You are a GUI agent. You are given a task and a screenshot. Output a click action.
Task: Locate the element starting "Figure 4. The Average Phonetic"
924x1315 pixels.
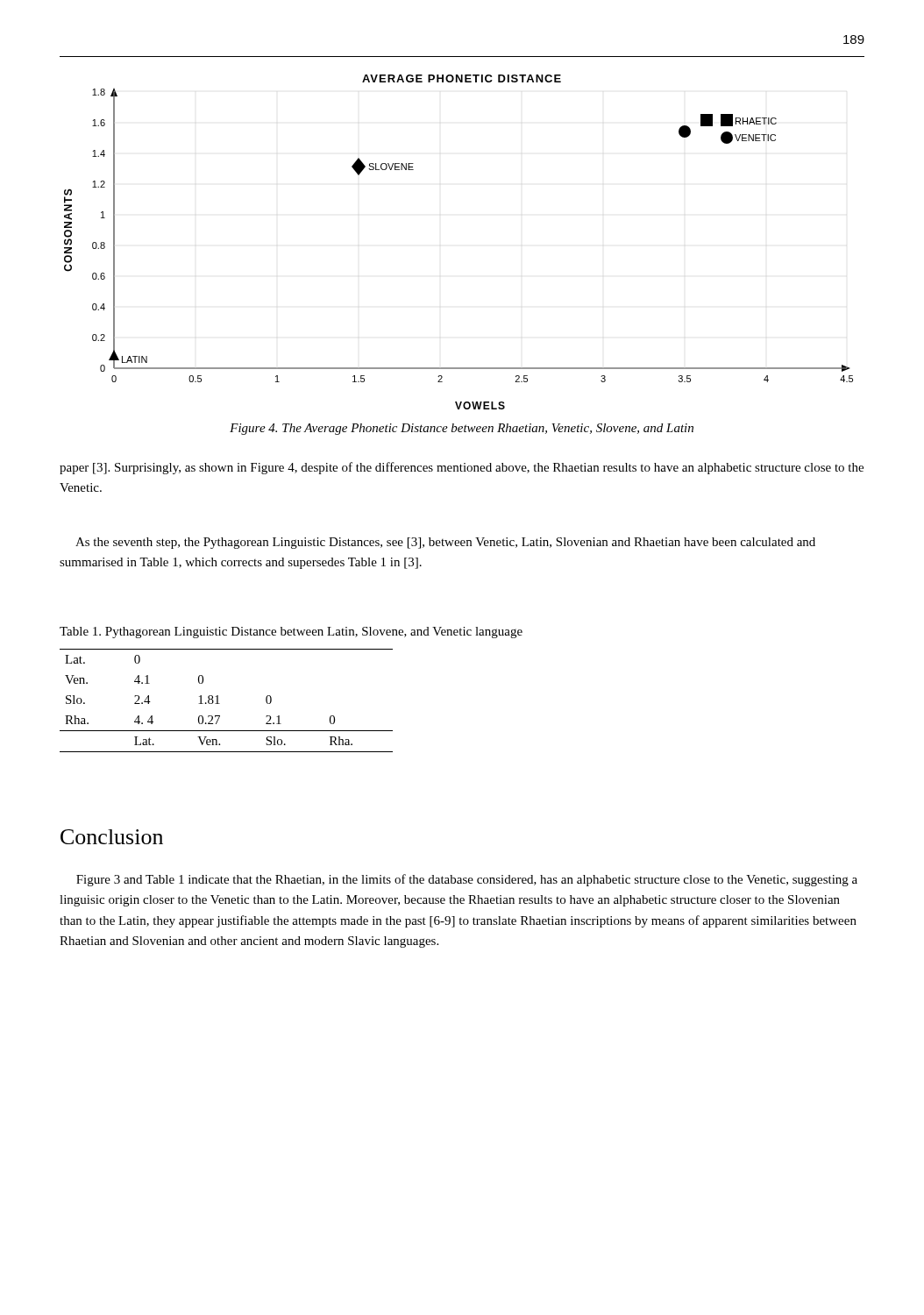(x=462, y=428)
